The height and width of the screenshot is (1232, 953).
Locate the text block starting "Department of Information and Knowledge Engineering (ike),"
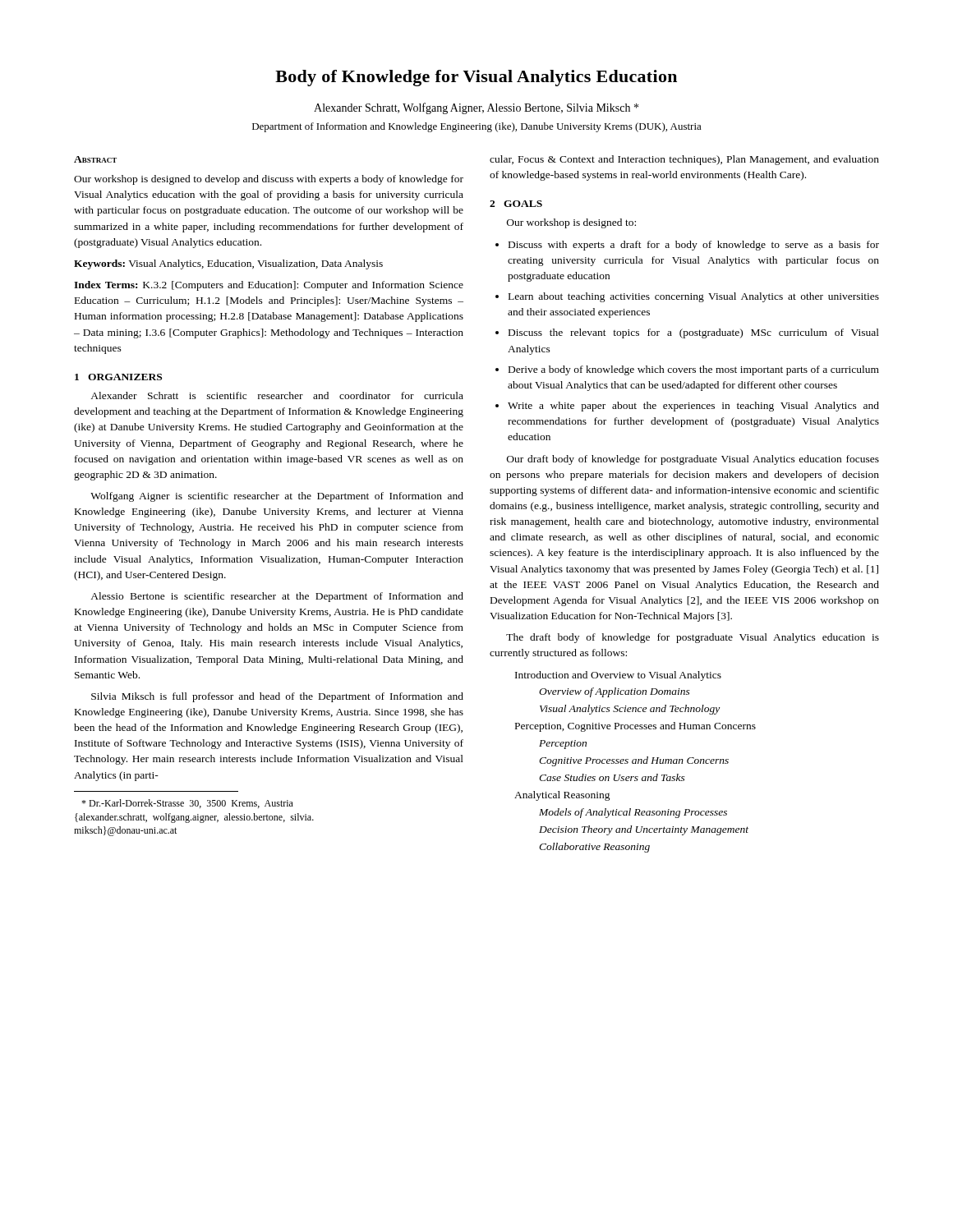(476, 126)
